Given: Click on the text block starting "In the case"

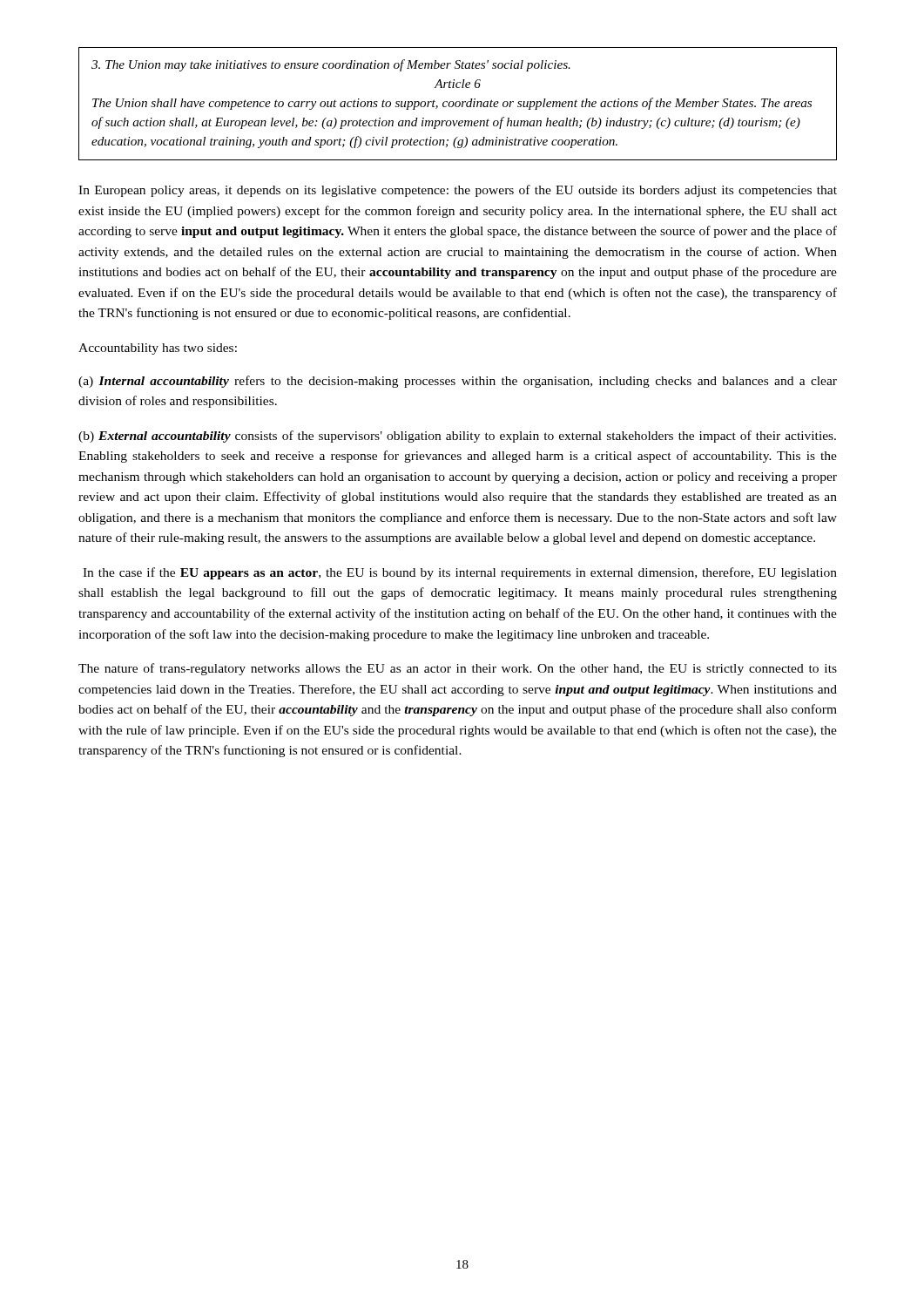Looking at the screenshot, I should [458, 603].
